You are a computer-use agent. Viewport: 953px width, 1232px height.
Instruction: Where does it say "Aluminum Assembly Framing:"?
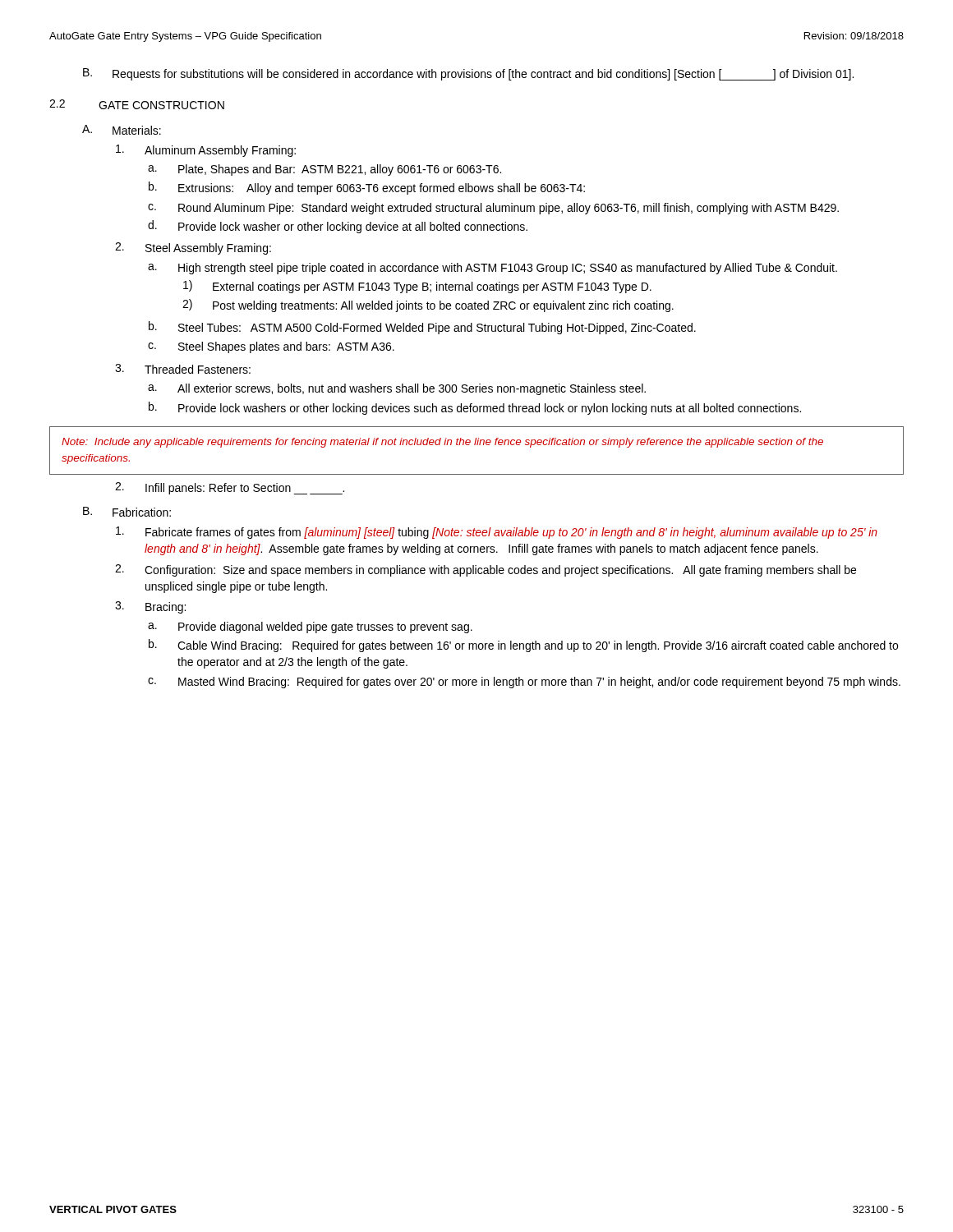pos(206,151)
